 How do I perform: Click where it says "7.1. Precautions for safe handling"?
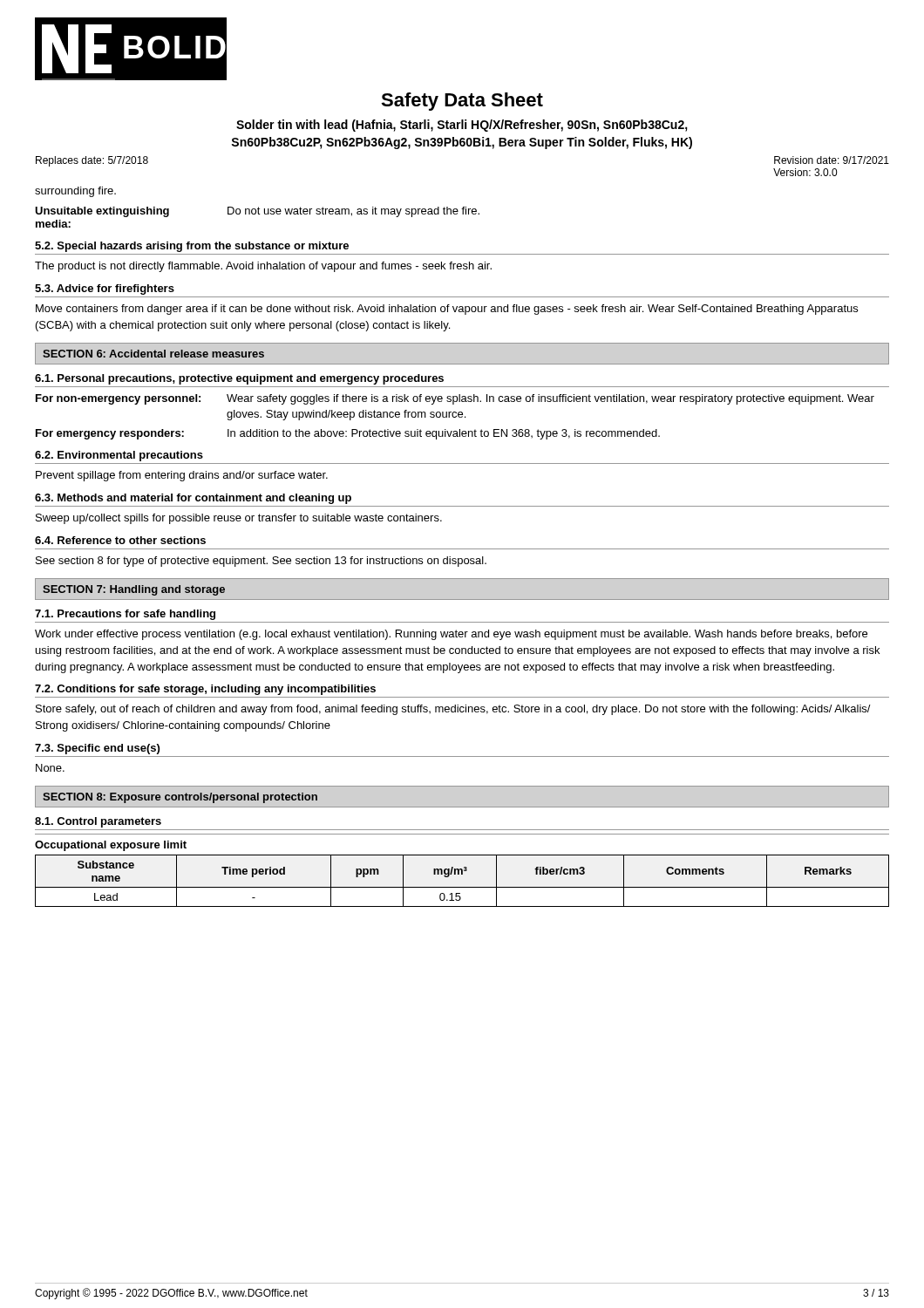(126, 613)
